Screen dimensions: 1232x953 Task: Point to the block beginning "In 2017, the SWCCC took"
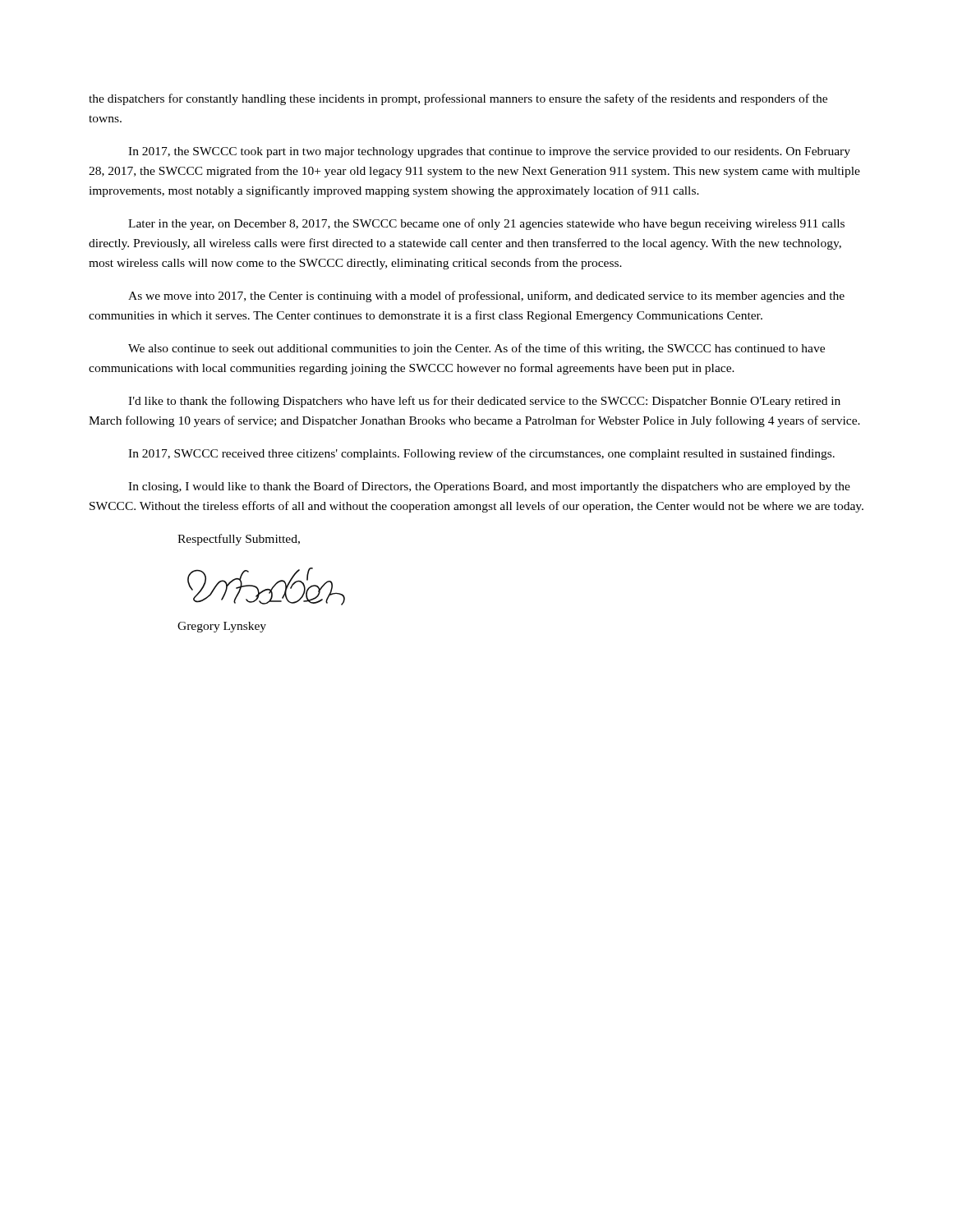[476, 171]
